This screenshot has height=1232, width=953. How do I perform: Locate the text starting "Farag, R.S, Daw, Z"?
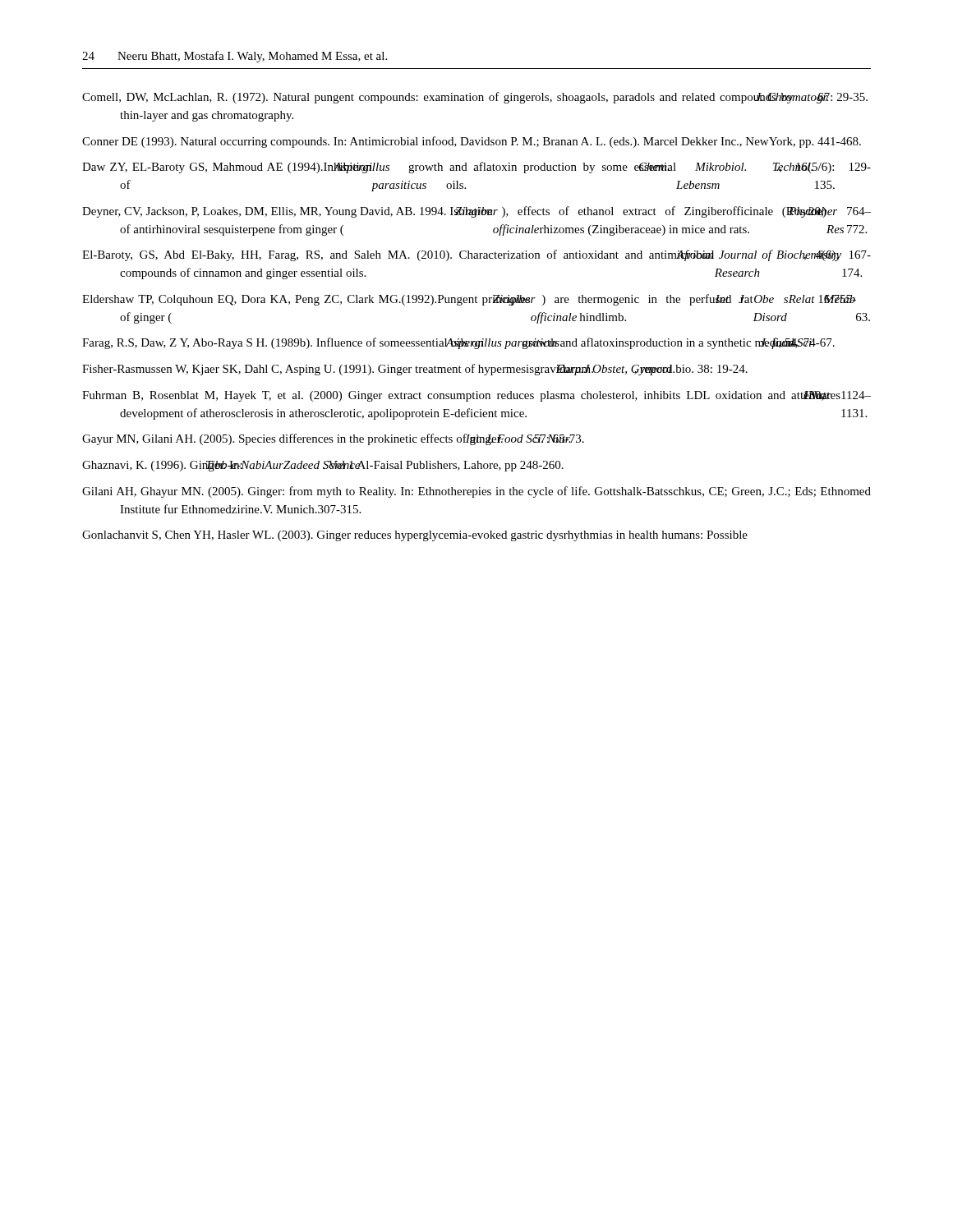(459, 343)
